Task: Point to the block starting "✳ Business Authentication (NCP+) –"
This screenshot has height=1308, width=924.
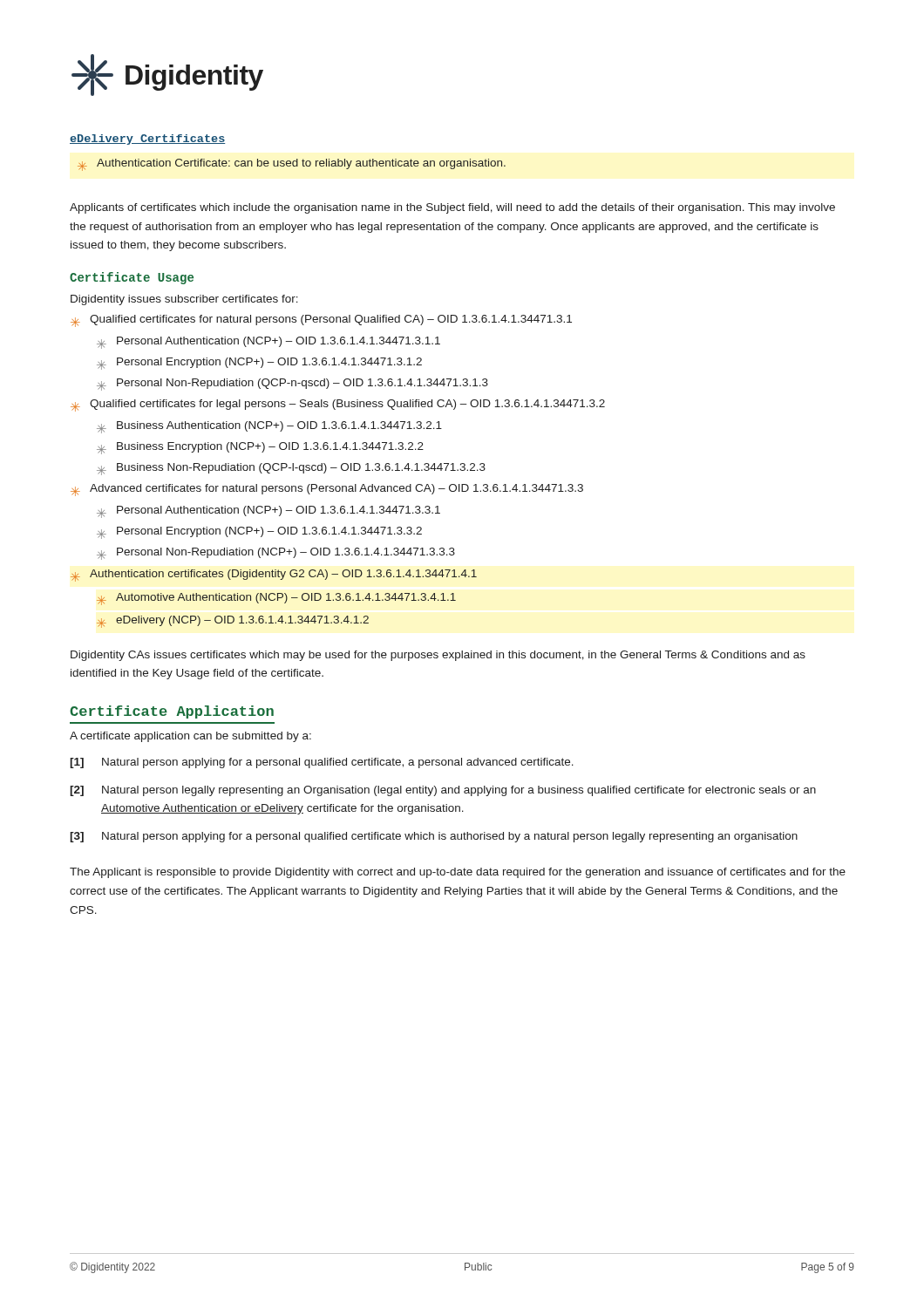Action: click(269, 428)
